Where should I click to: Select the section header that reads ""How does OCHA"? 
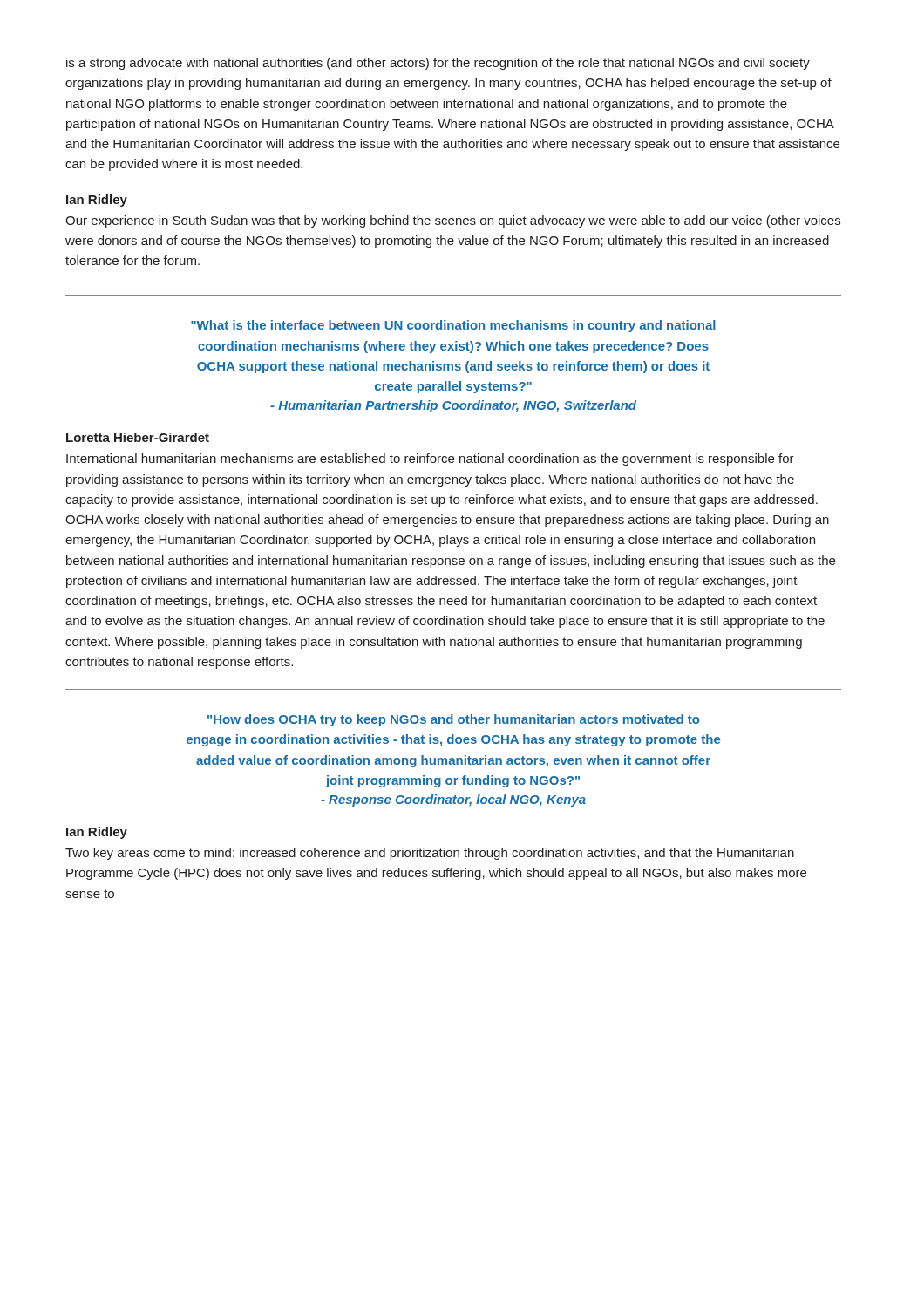tap(453, 749)
